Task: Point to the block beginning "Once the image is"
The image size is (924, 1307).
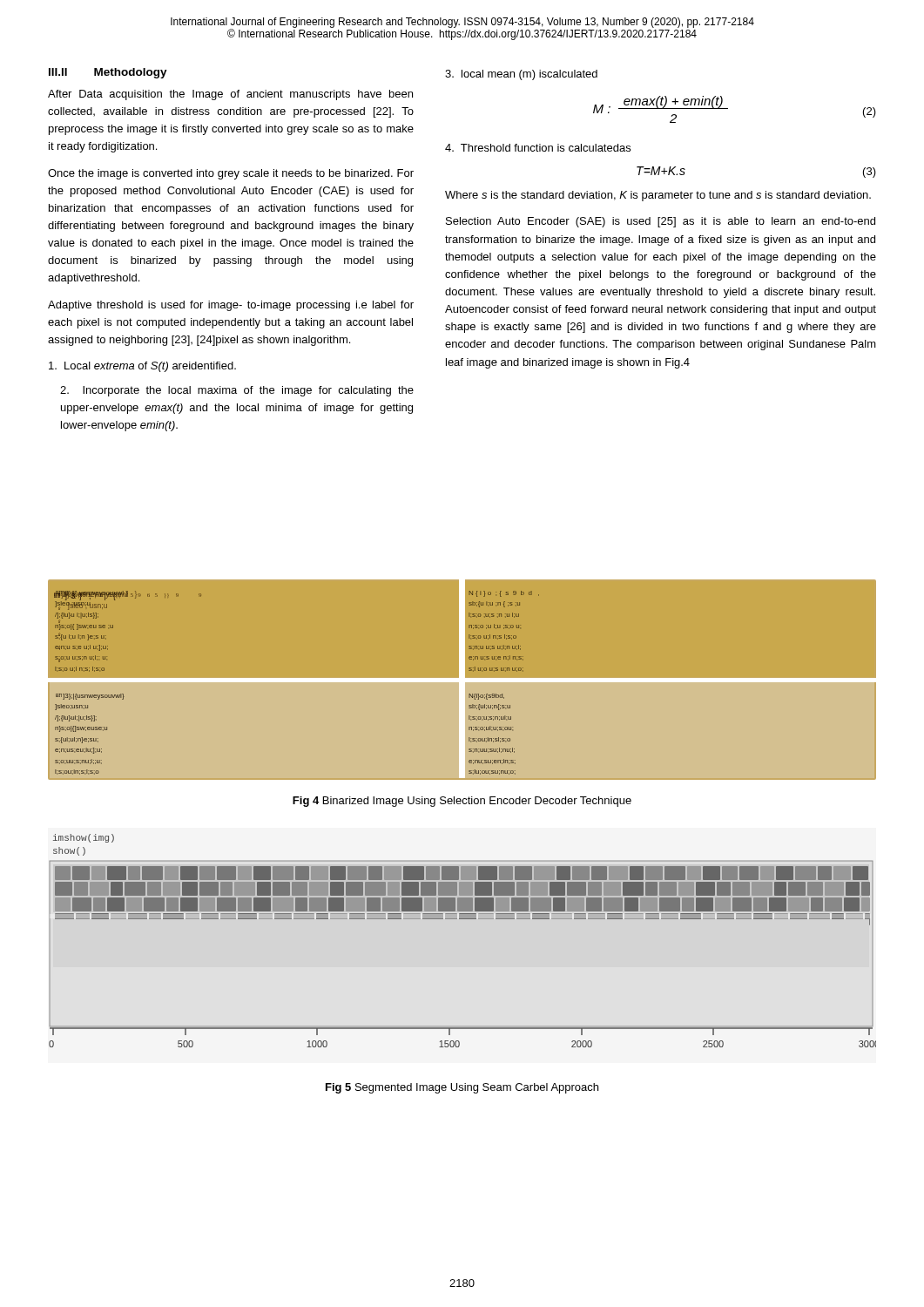Action: click(231, 225)
